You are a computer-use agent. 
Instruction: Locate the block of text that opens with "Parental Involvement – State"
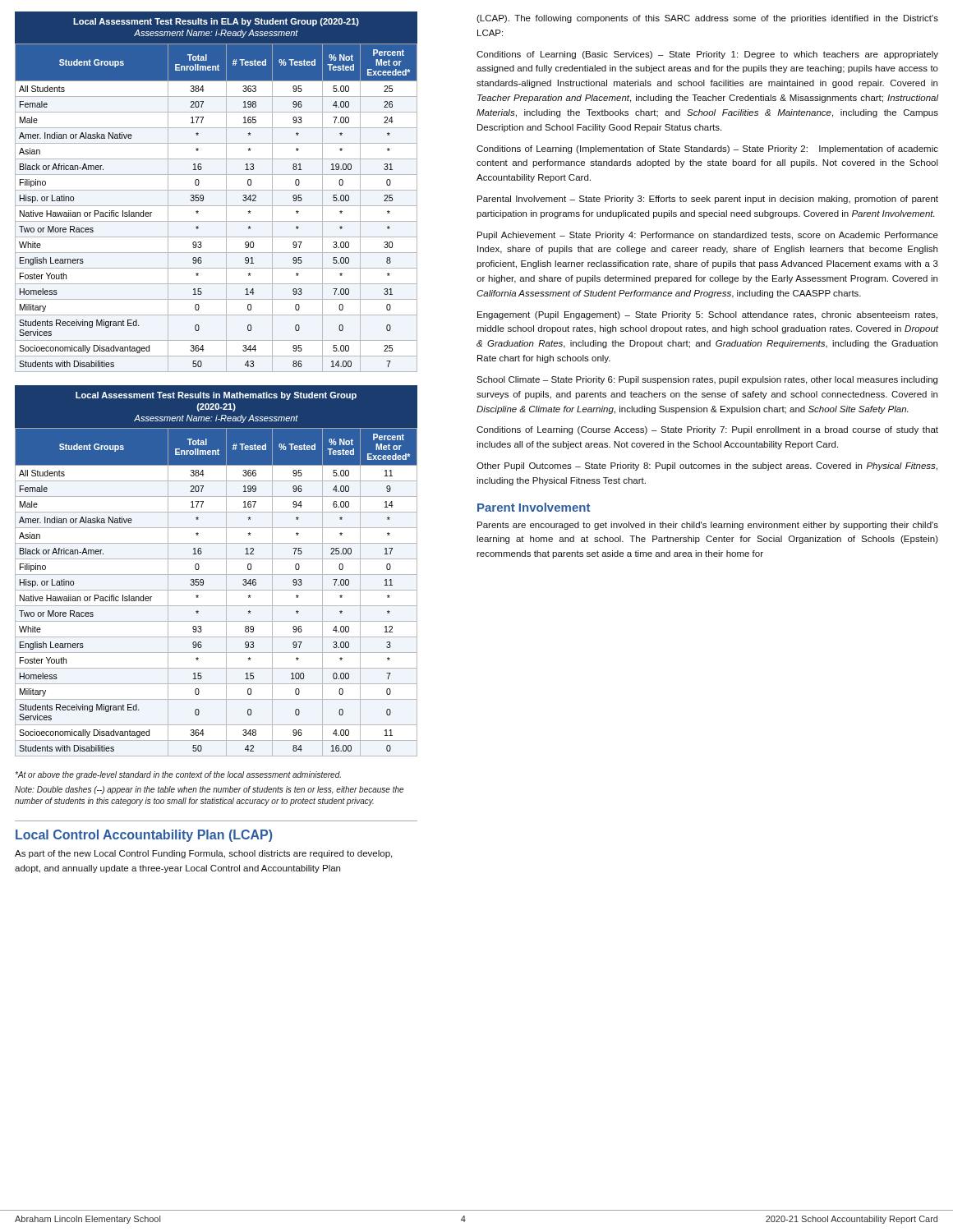tap(707, 206)
